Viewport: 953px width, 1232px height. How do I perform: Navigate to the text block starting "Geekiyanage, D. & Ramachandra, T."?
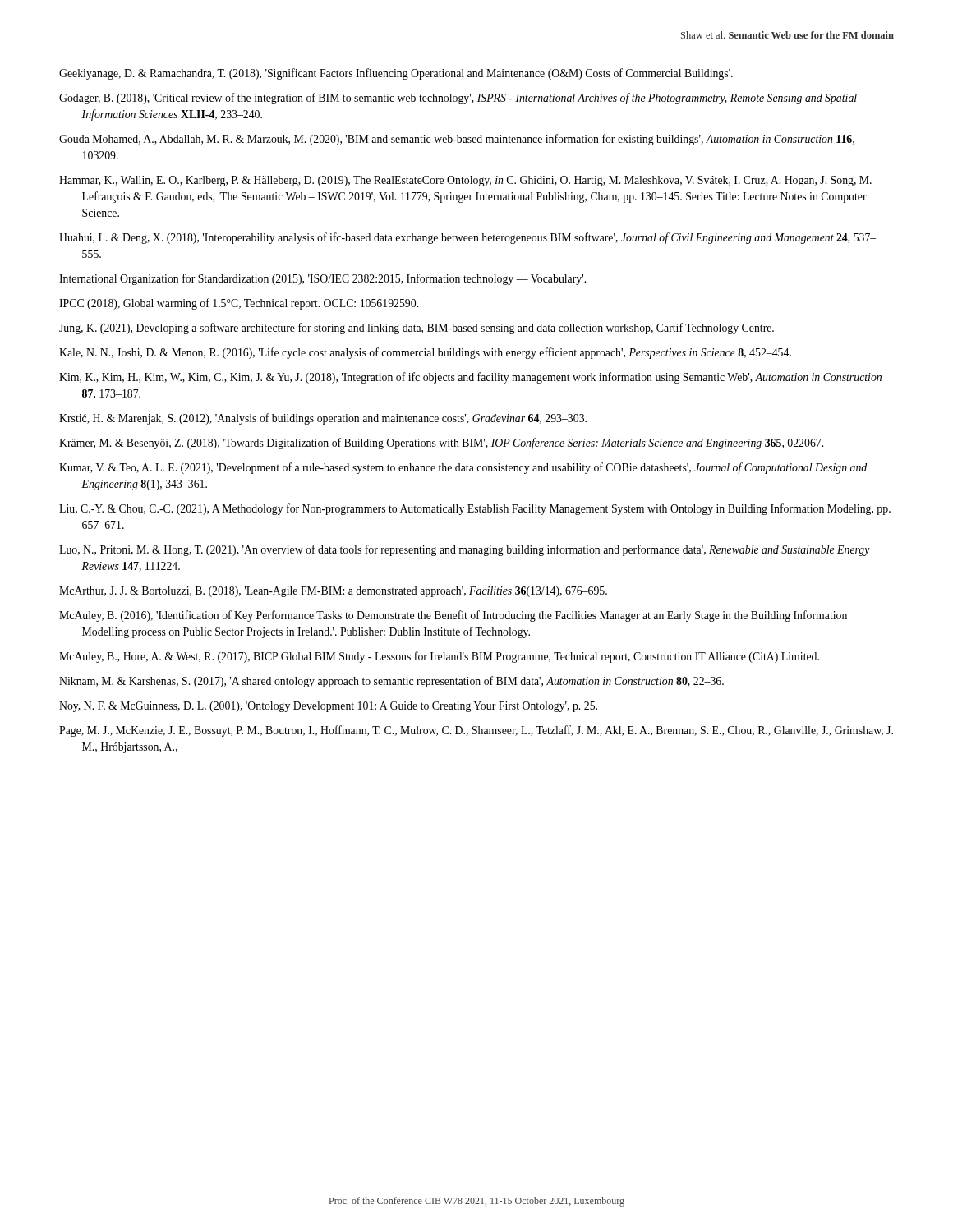point(476,74)
